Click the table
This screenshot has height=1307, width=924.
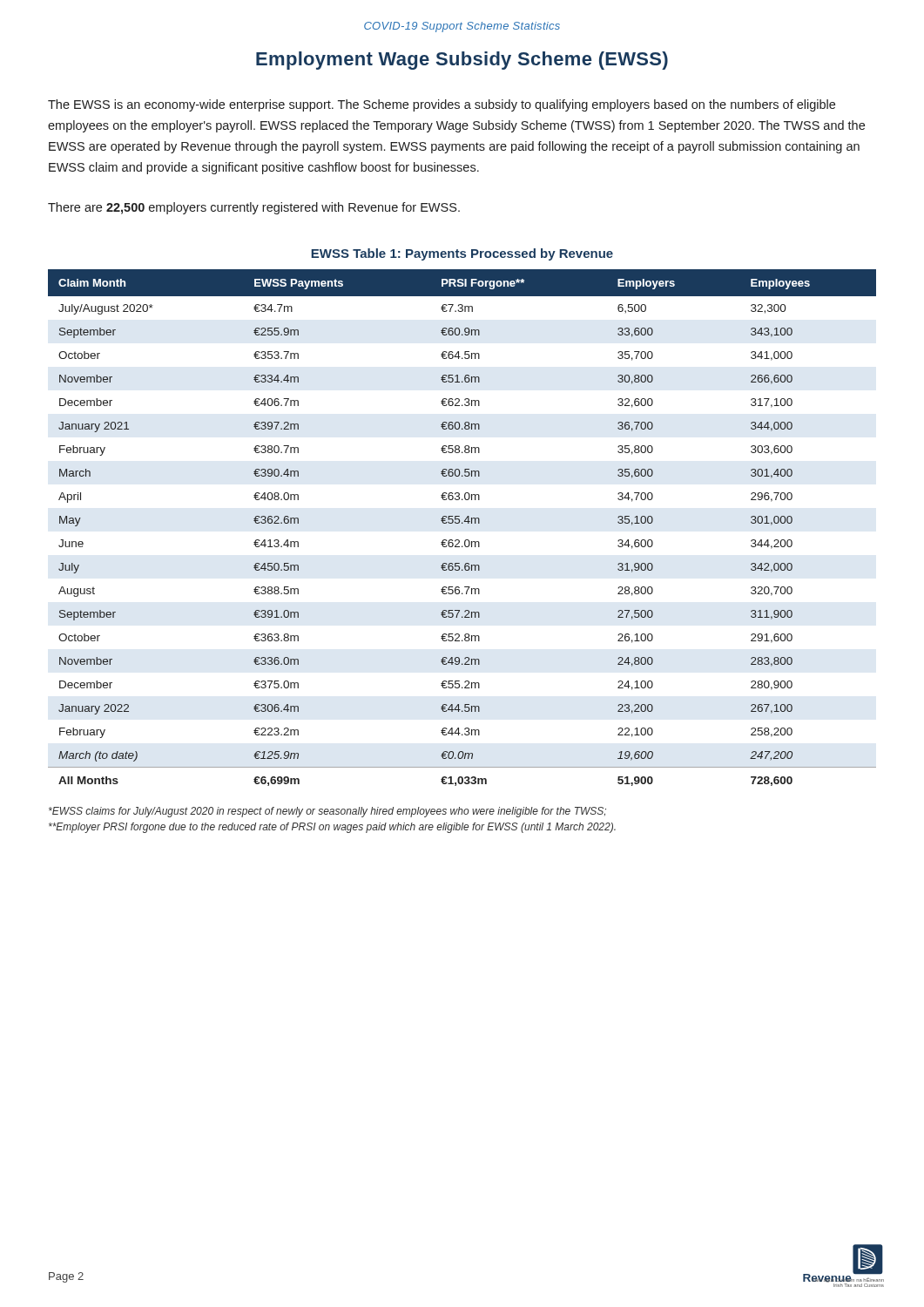pos(462,531)
